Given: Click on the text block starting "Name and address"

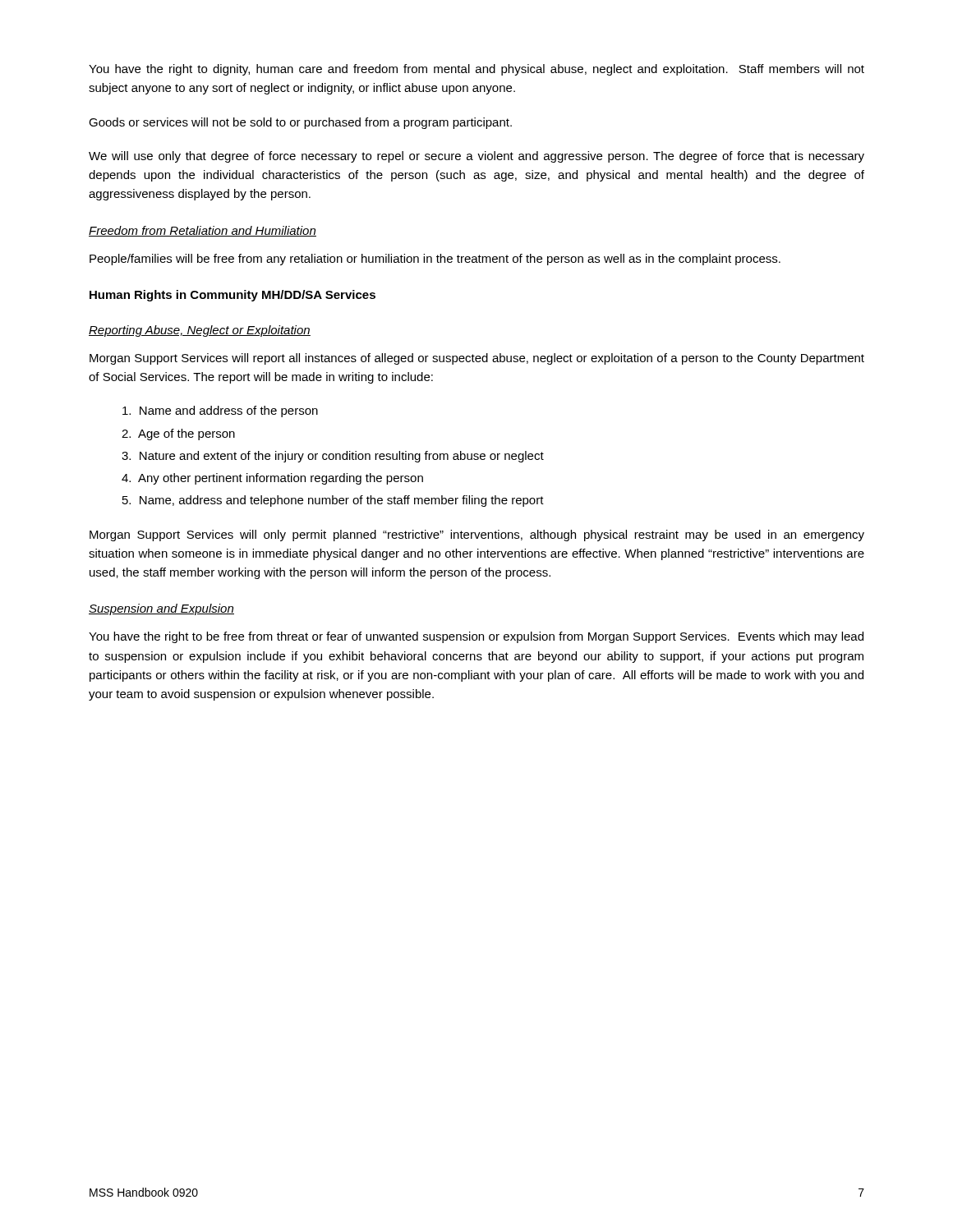Looking at the screenshot, I should 220,410.
